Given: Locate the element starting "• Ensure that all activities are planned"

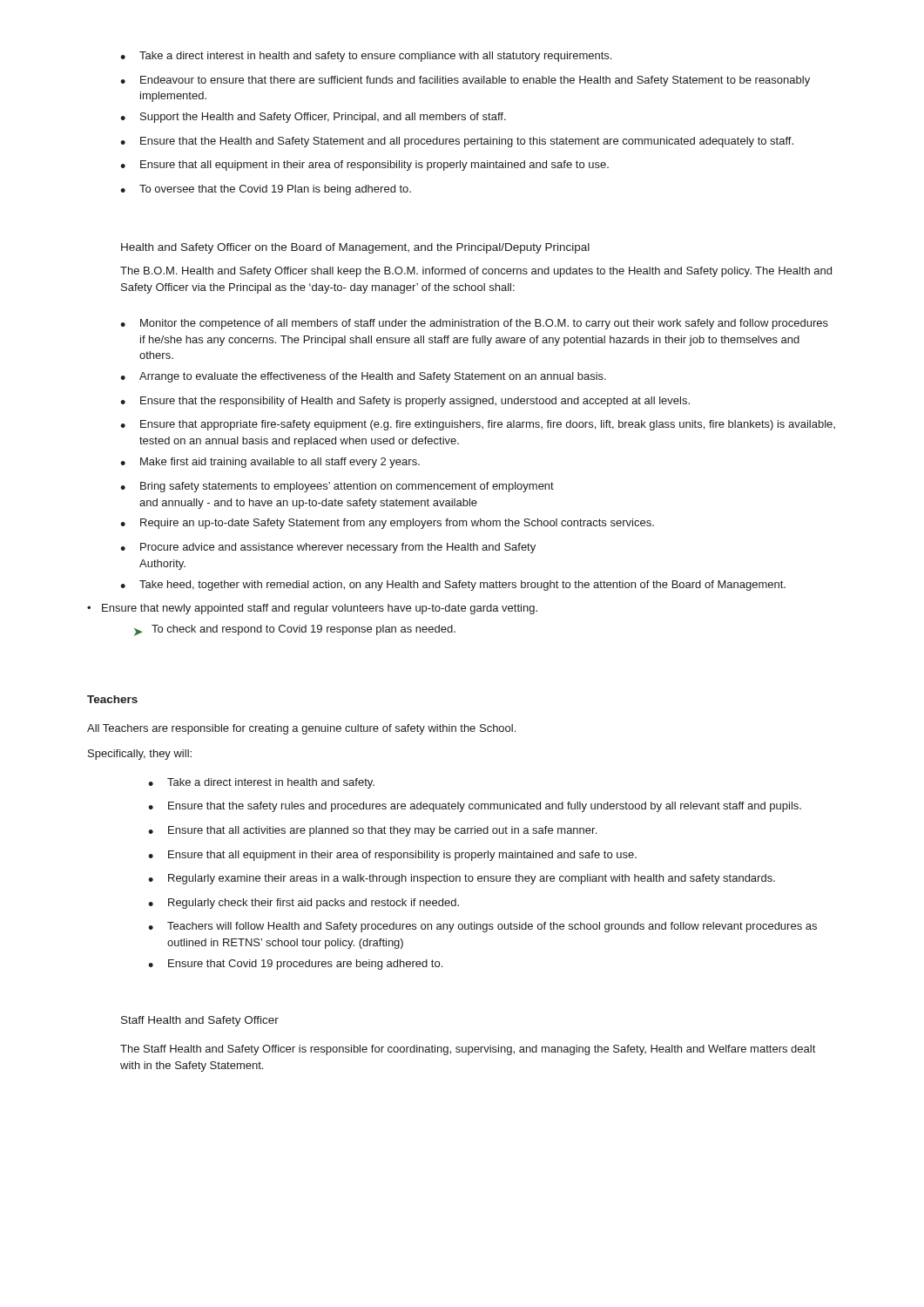Looking at the screenshot, I should 373,832.
